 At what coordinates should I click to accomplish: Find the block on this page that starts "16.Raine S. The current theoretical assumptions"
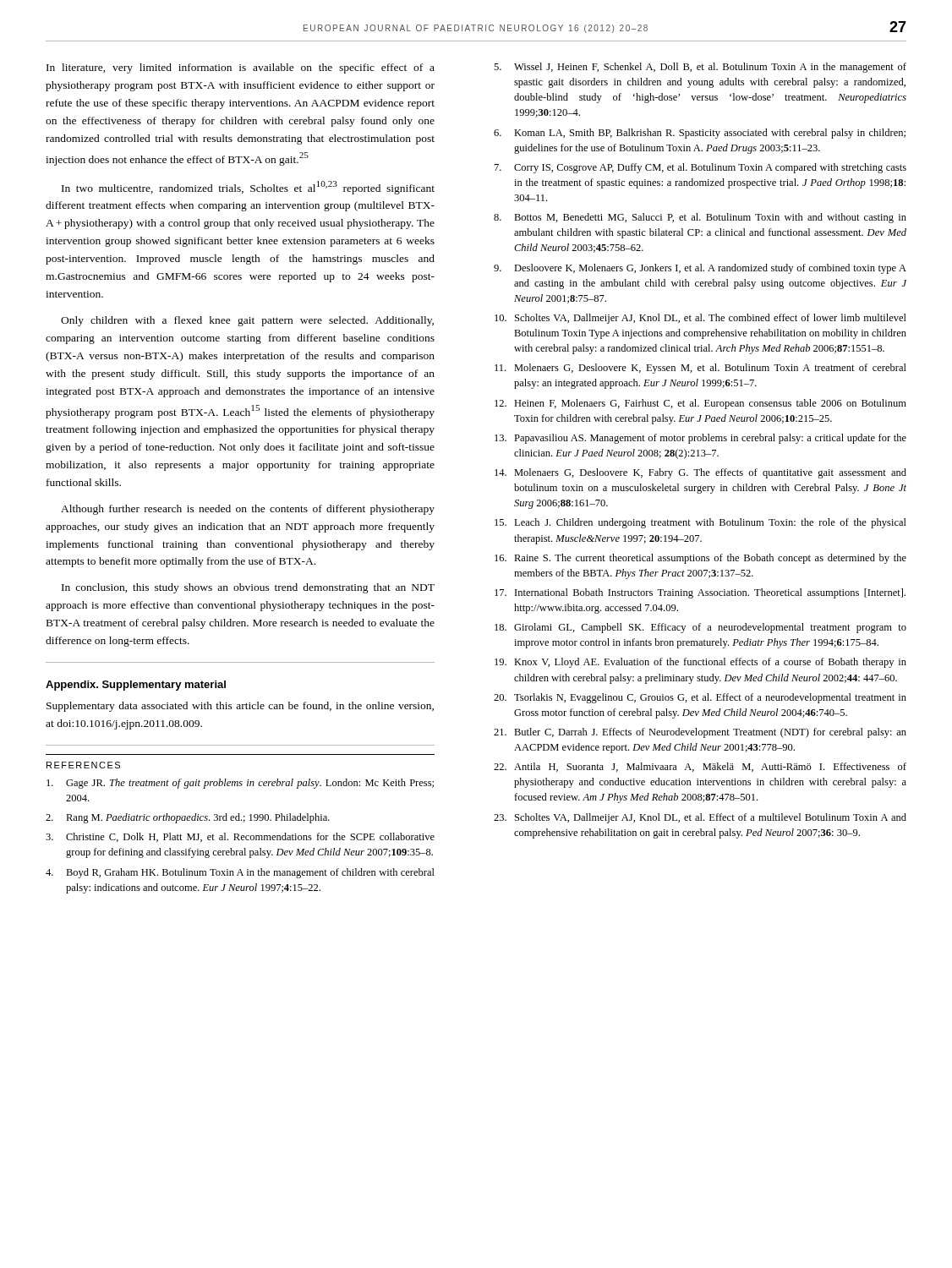pyautogui.click(x=700, y=565)
